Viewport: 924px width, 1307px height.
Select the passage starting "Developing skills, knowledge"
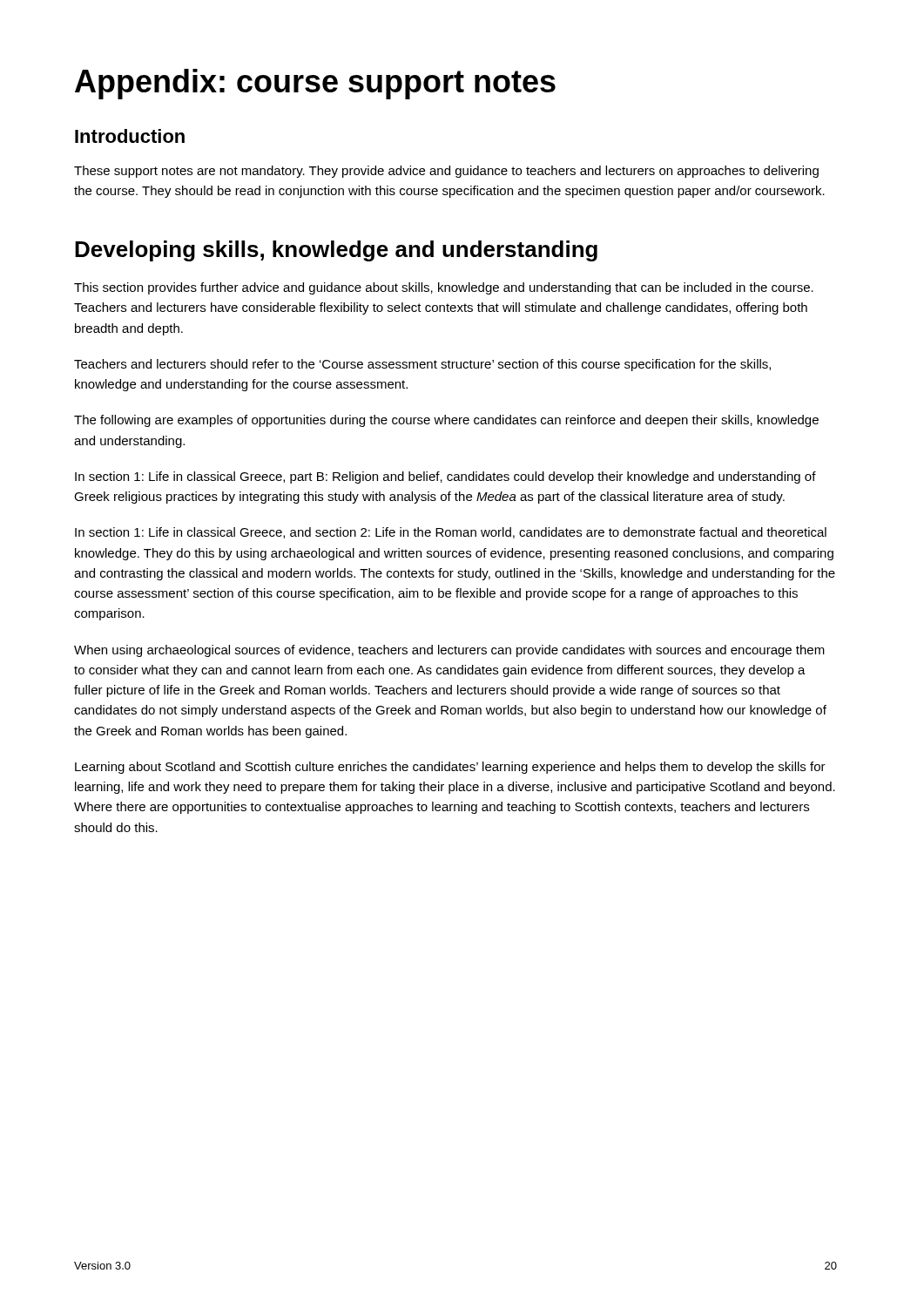coord(455,250)
